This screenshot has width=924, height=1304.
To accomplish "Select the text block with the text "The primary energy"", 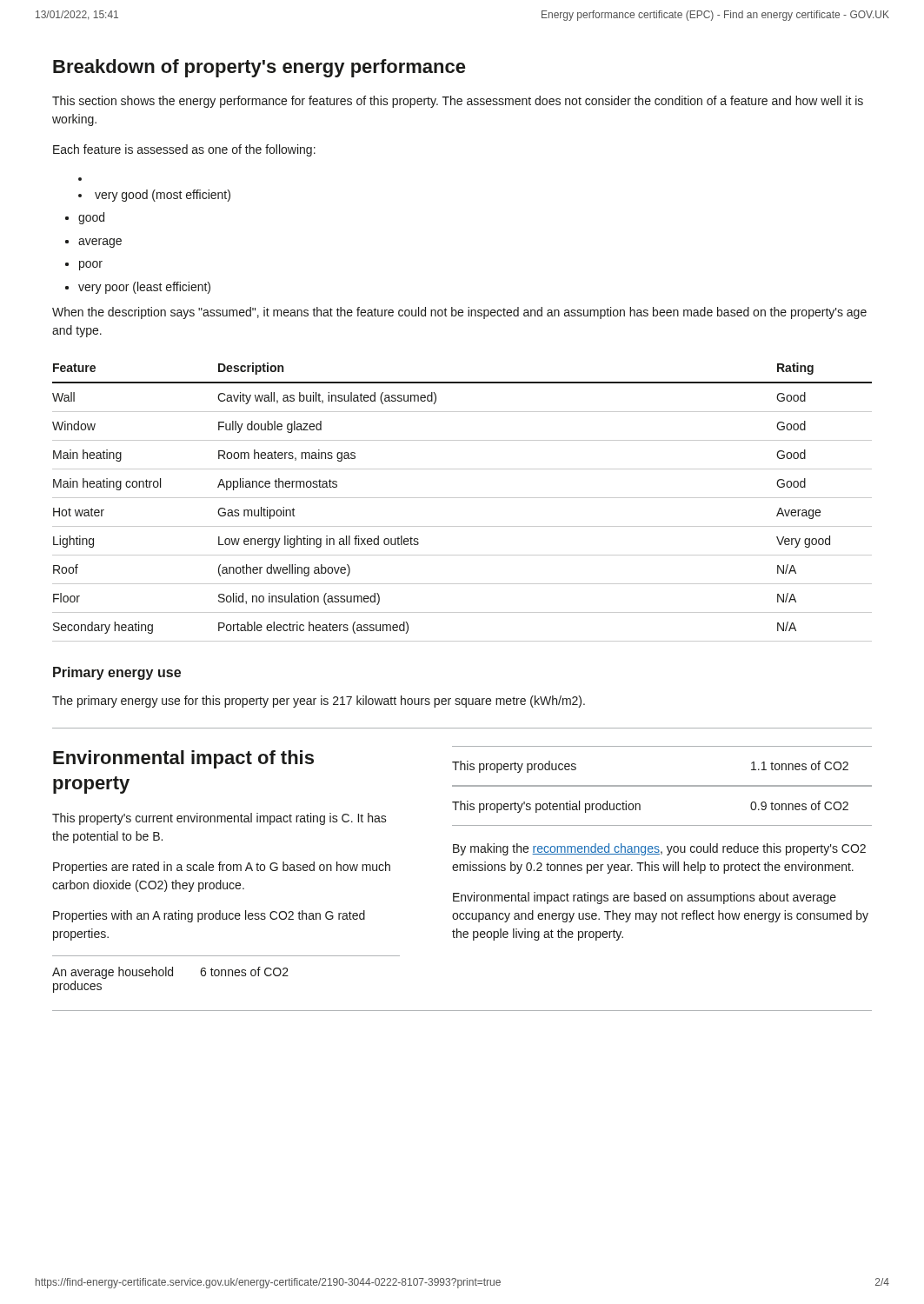I will 462,701.
